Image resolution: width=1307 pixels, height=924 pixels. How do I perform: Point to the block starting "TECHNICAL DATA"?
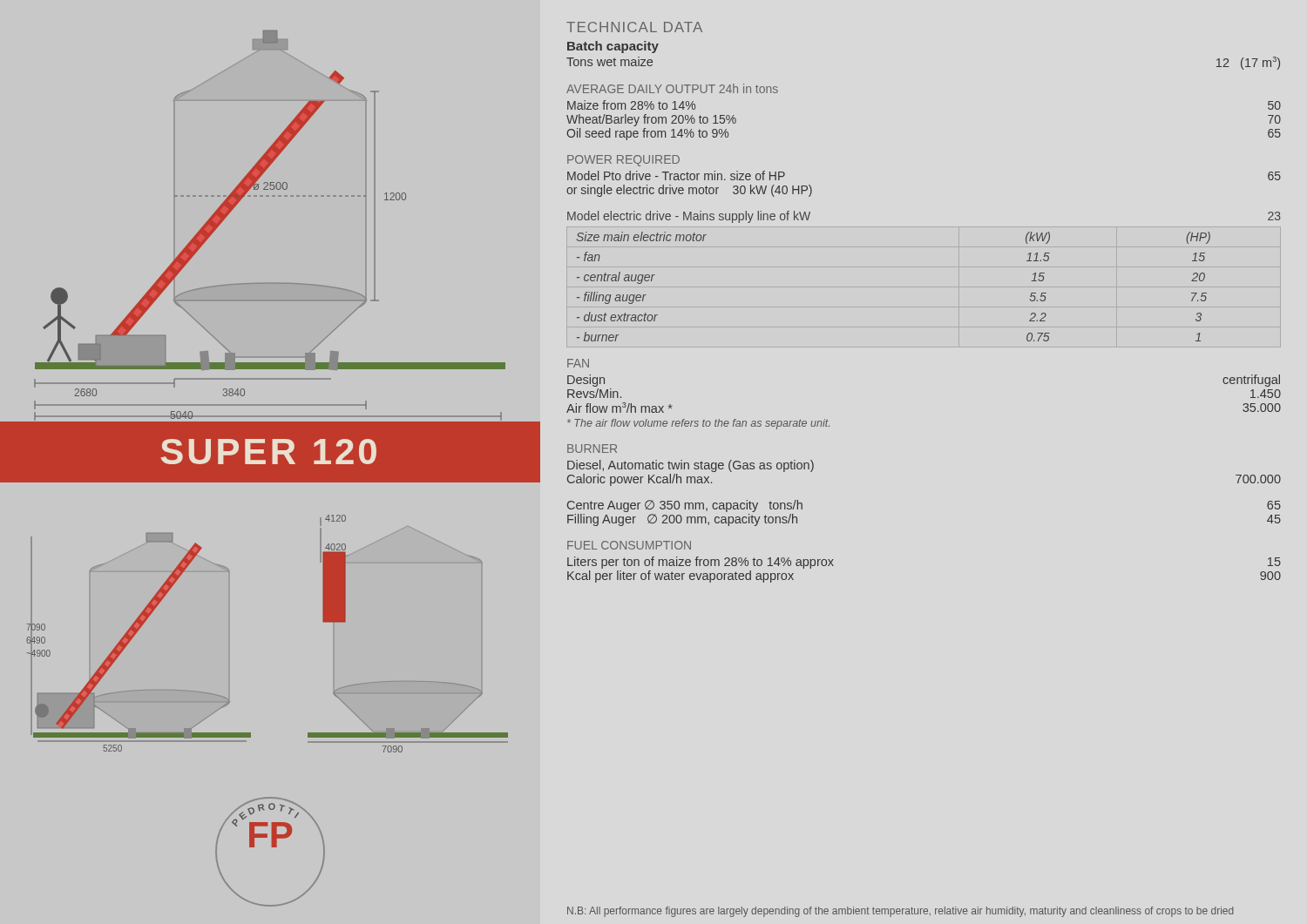click(635, 27)
